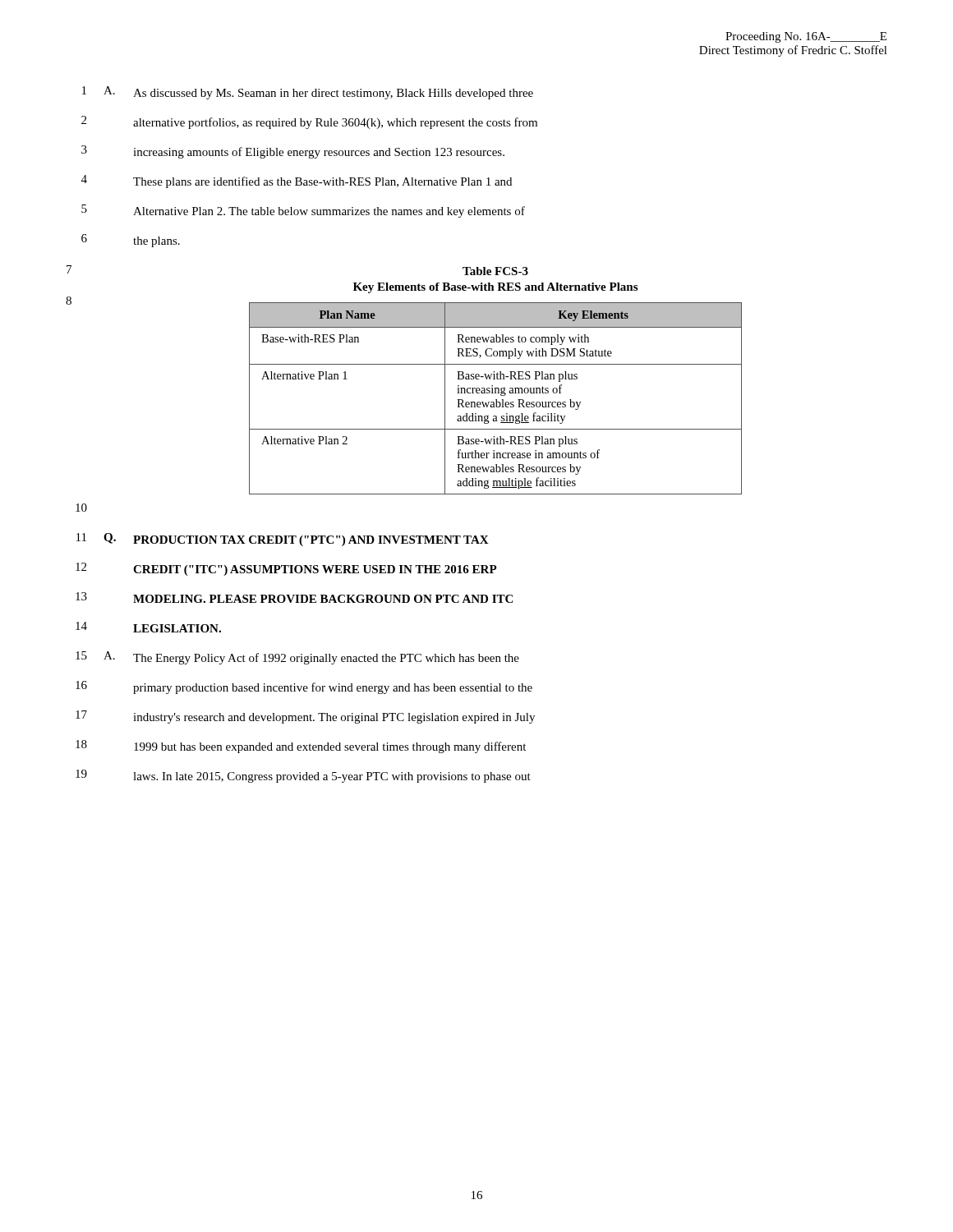Select the element starting "15 A. The Energy Policy Act"

coord(476,658)
